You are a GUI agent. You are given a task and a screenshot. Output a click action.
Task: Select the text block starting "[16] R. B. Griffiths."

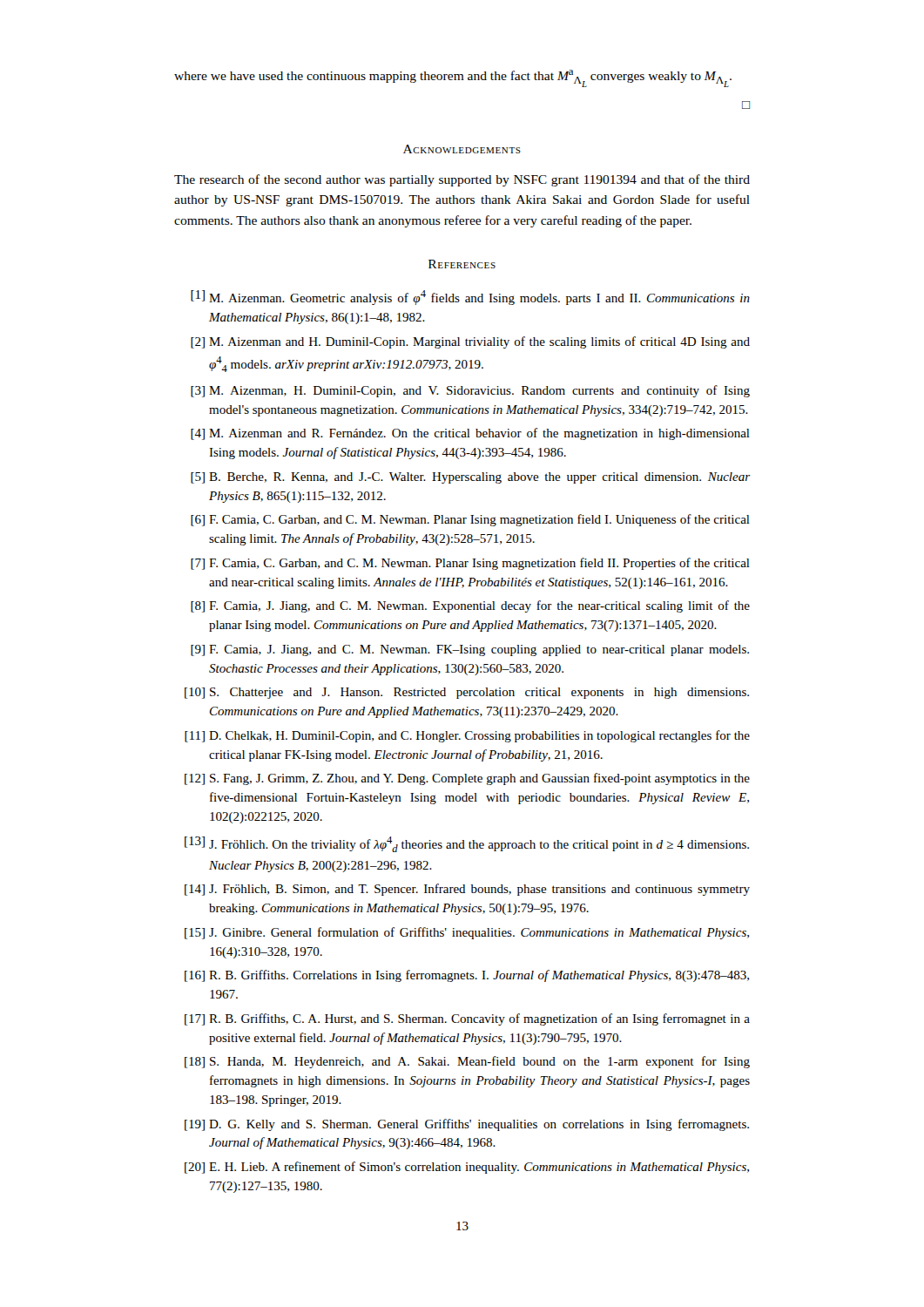tap(462, 986)
